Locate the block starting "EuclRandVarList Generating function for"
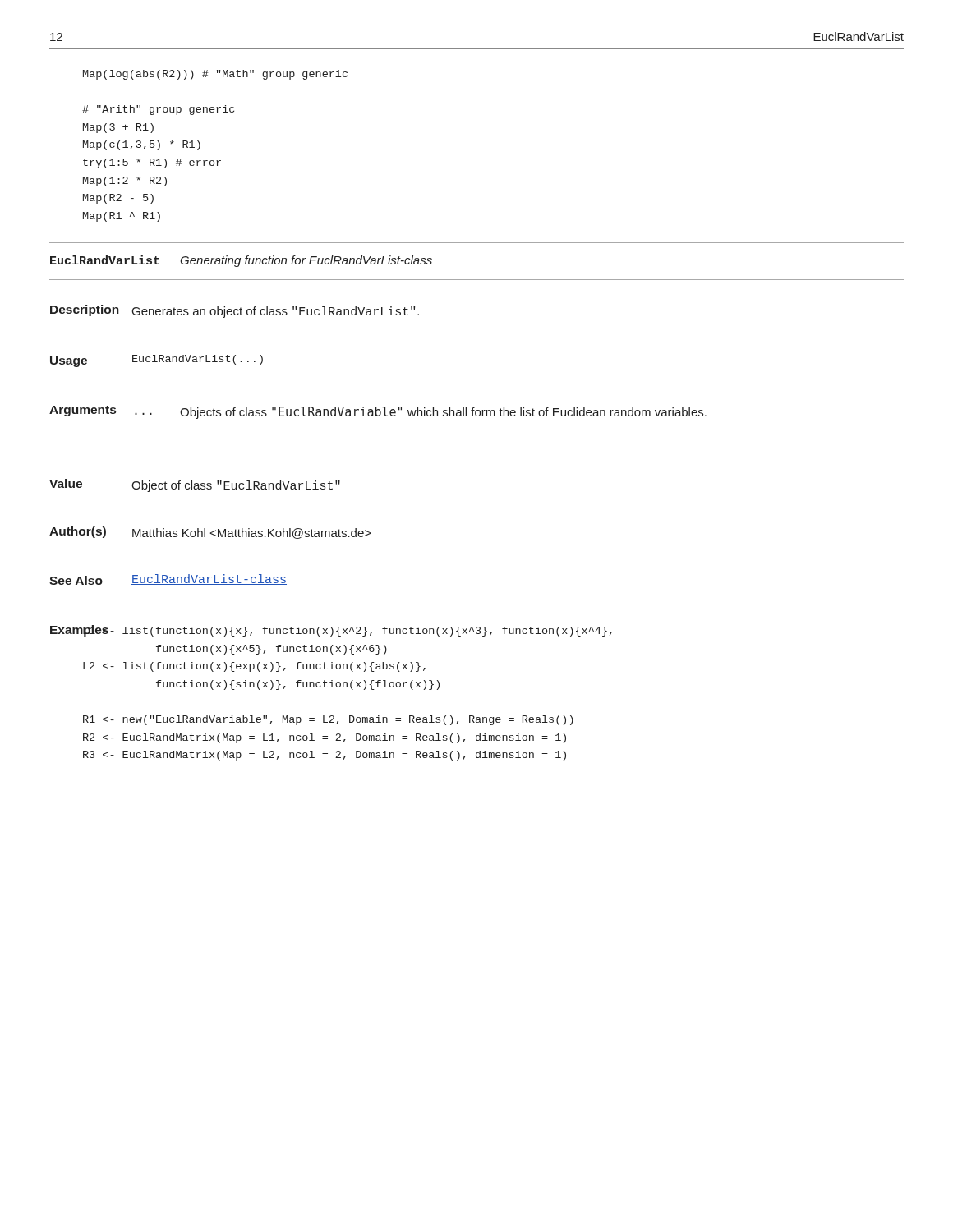 241,261
